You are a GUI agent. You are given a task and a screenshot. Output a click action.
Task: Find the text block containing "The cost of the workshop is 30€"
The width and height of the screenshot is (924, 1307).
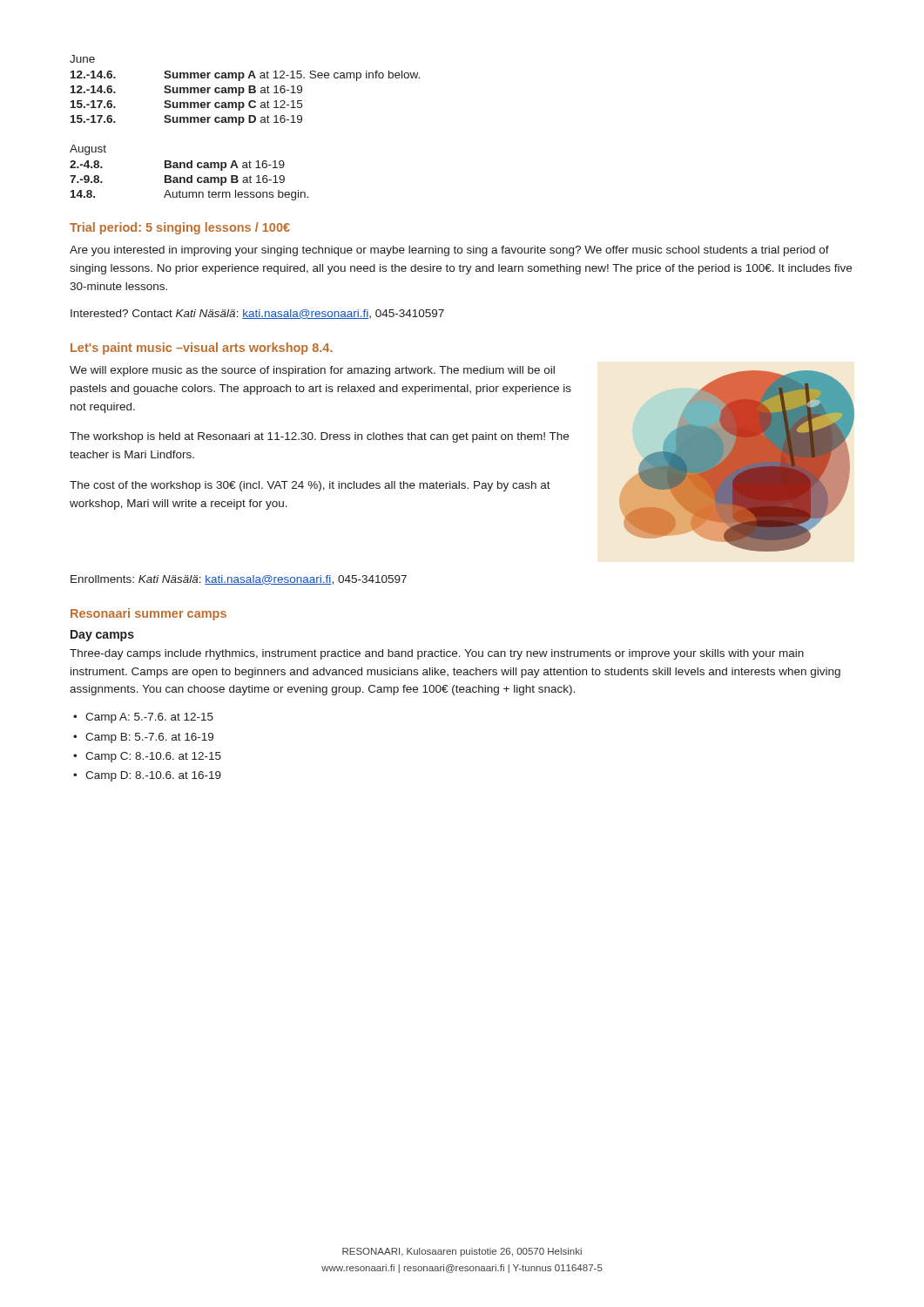310,494
